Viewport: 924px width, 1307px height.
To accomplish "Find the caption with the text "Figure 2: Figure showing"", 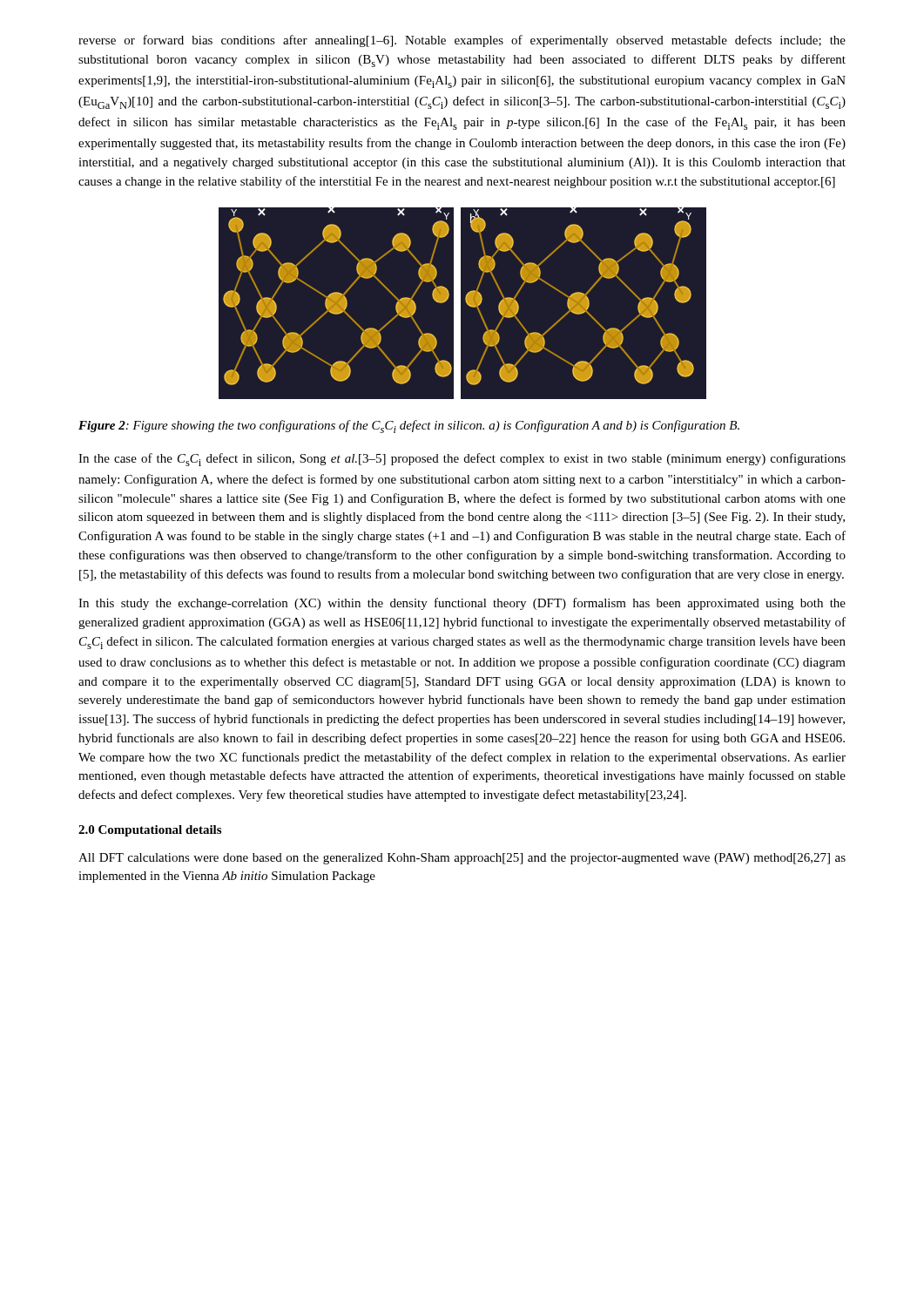I will click(409, 427).
